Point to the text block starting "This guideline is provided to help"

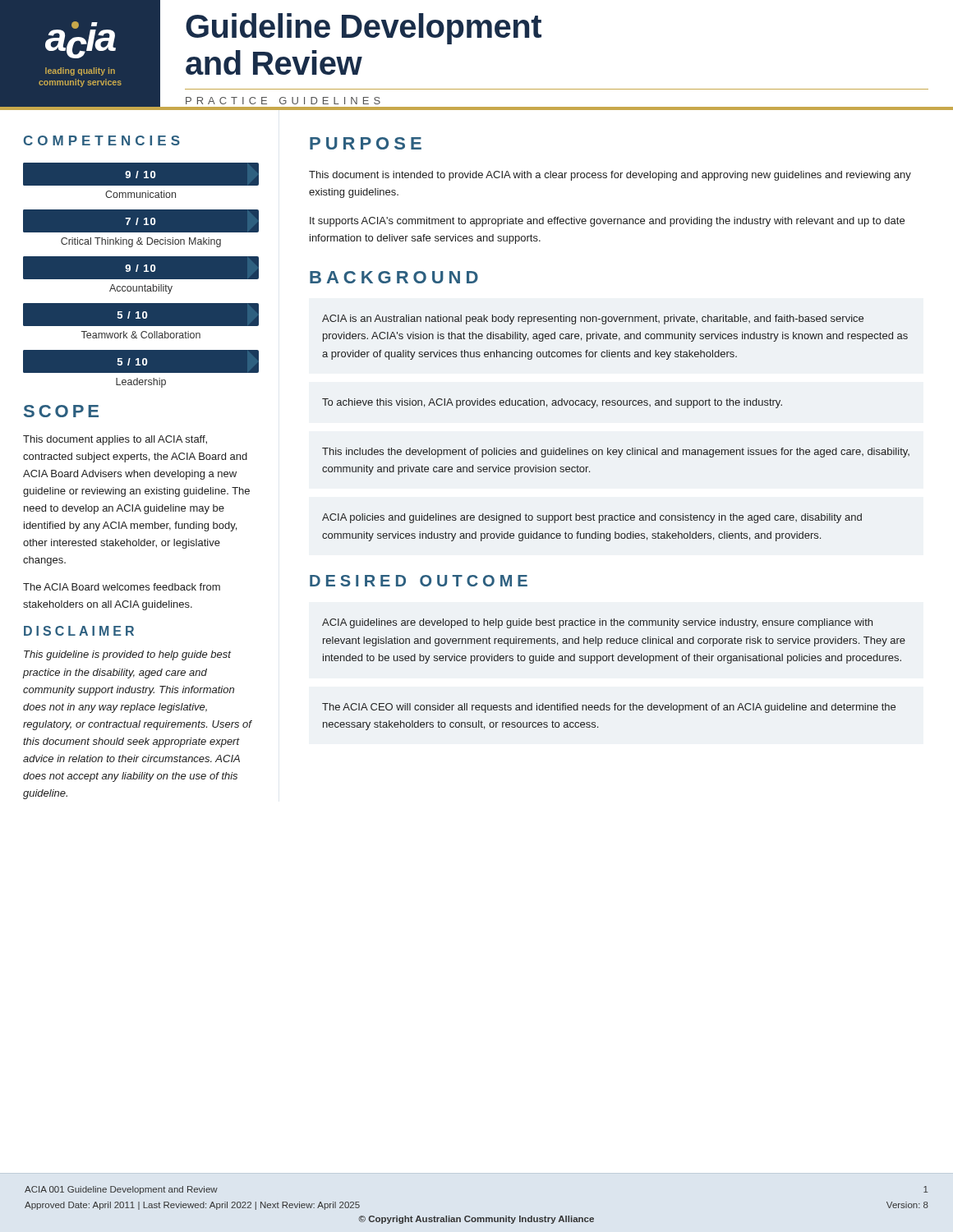click(x=137, y=724)
